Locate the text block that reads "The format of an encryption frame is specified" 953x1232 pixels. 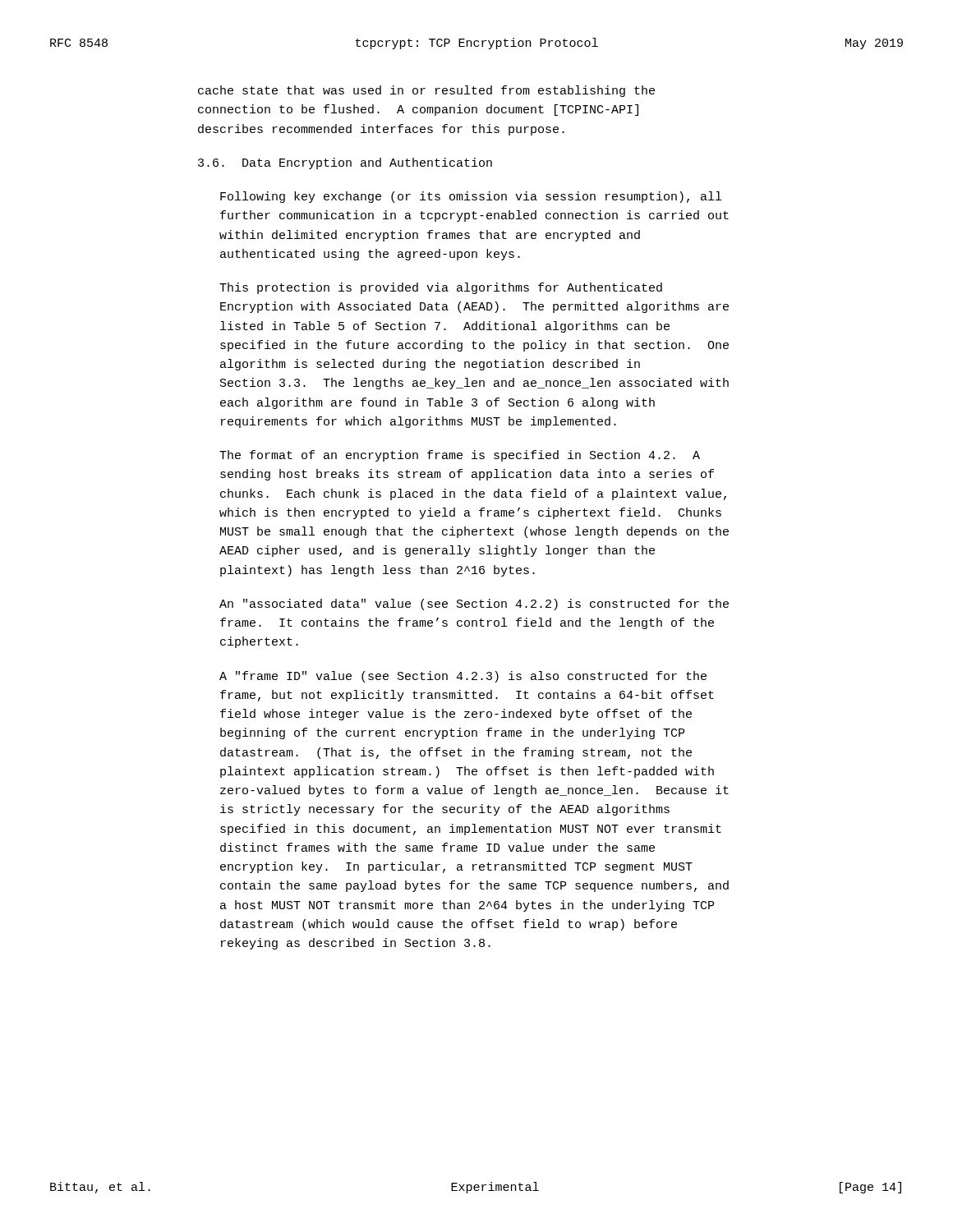coord(463,514)
